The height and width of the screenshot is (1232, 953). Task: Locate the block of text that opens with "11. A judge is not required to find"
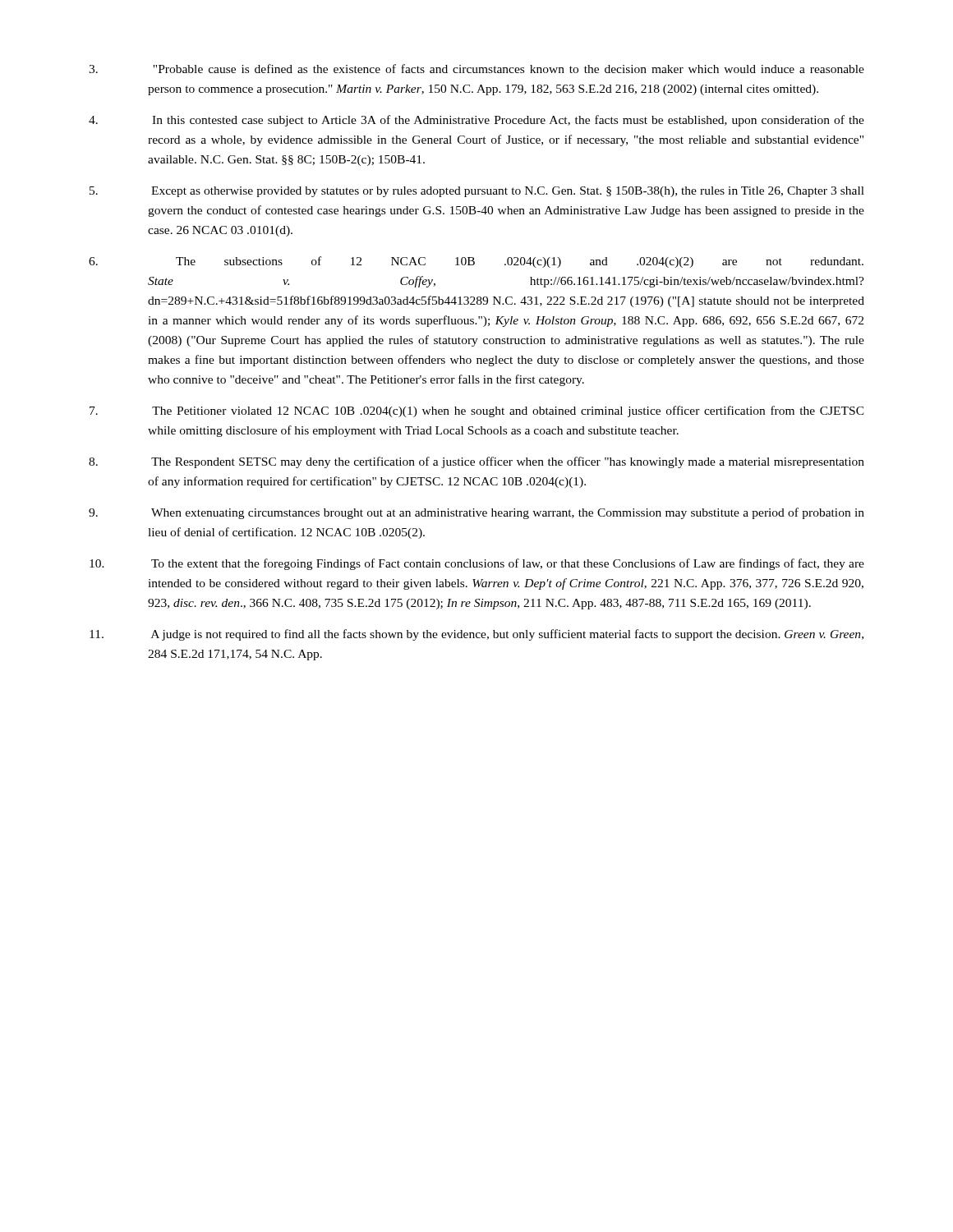pos(476,643)
